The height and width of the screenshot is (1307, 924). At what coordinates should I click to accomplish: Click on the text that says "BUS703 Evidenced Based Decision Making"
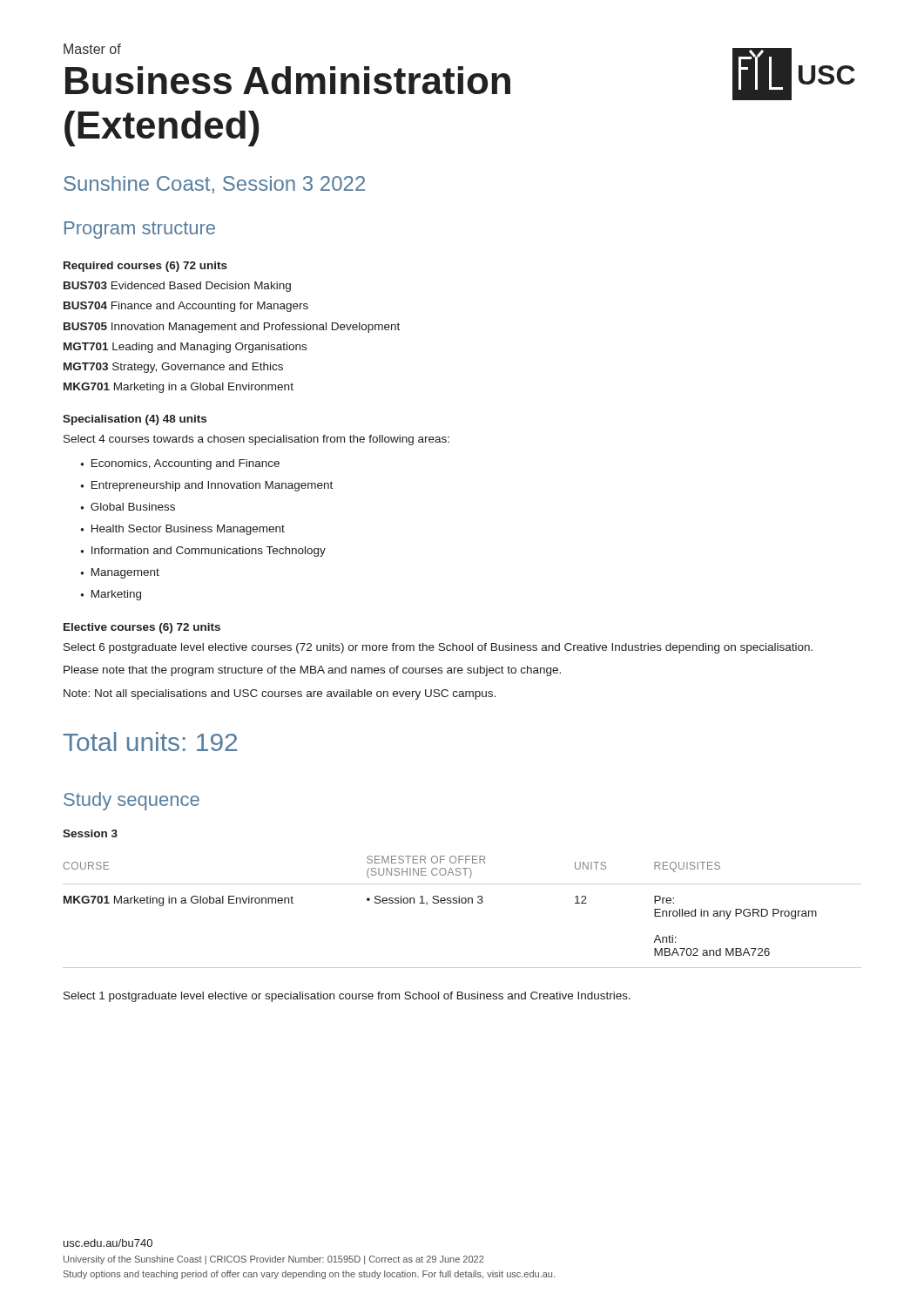tap(177, 287)
